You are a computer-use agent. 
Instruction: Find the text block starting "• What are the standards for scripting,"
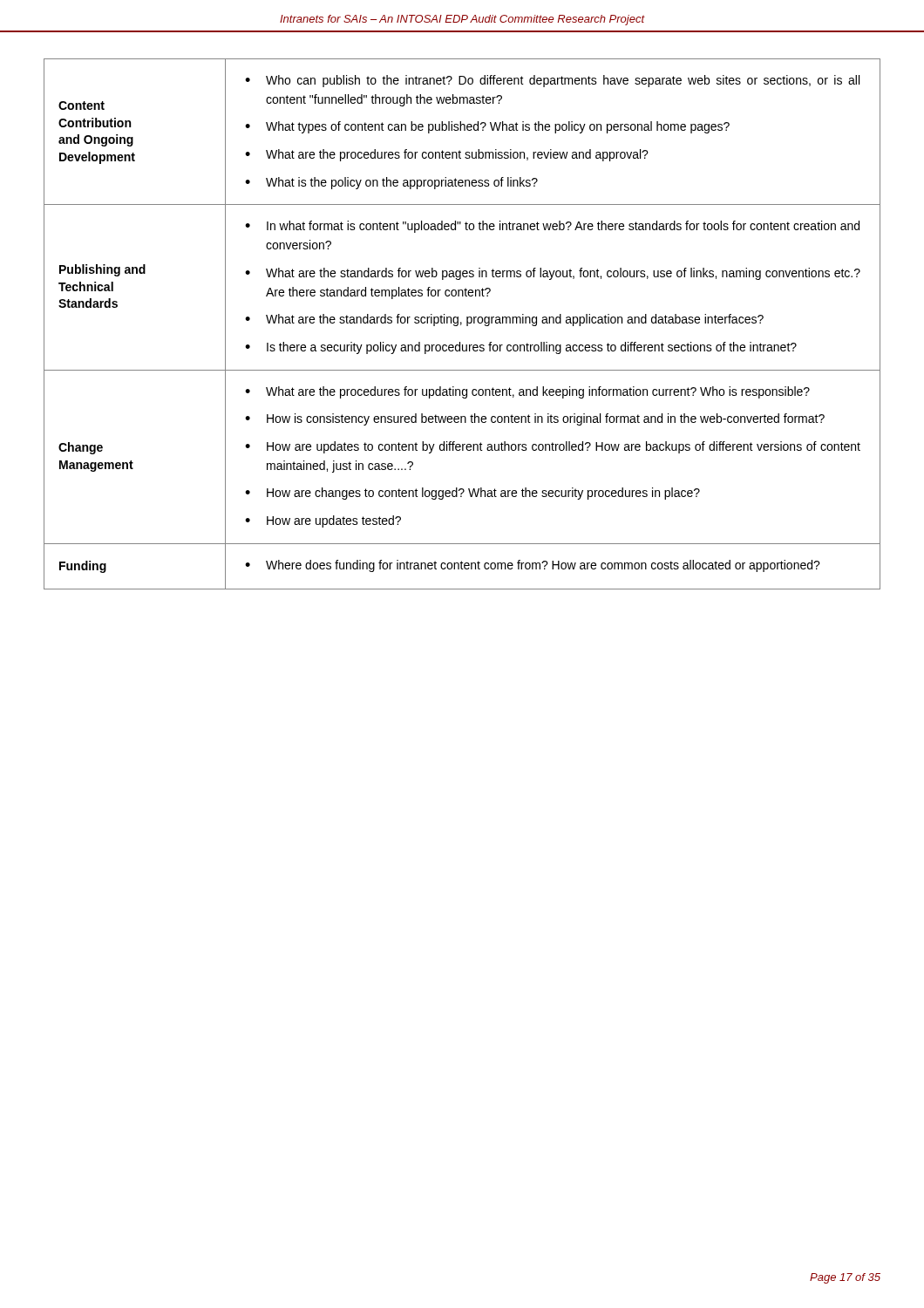(504, 320)
